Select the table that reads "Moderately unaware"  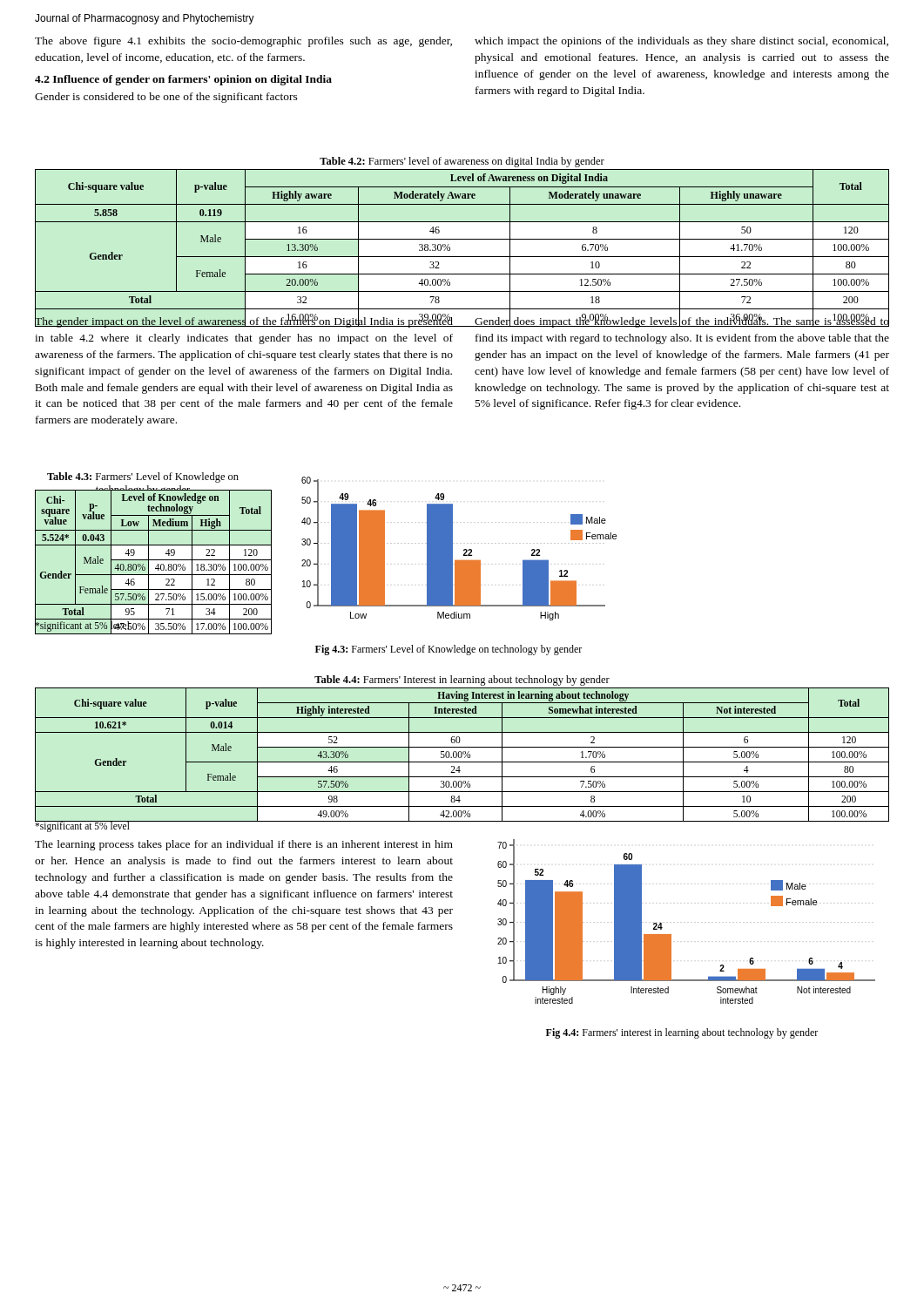tap(462, 248)
